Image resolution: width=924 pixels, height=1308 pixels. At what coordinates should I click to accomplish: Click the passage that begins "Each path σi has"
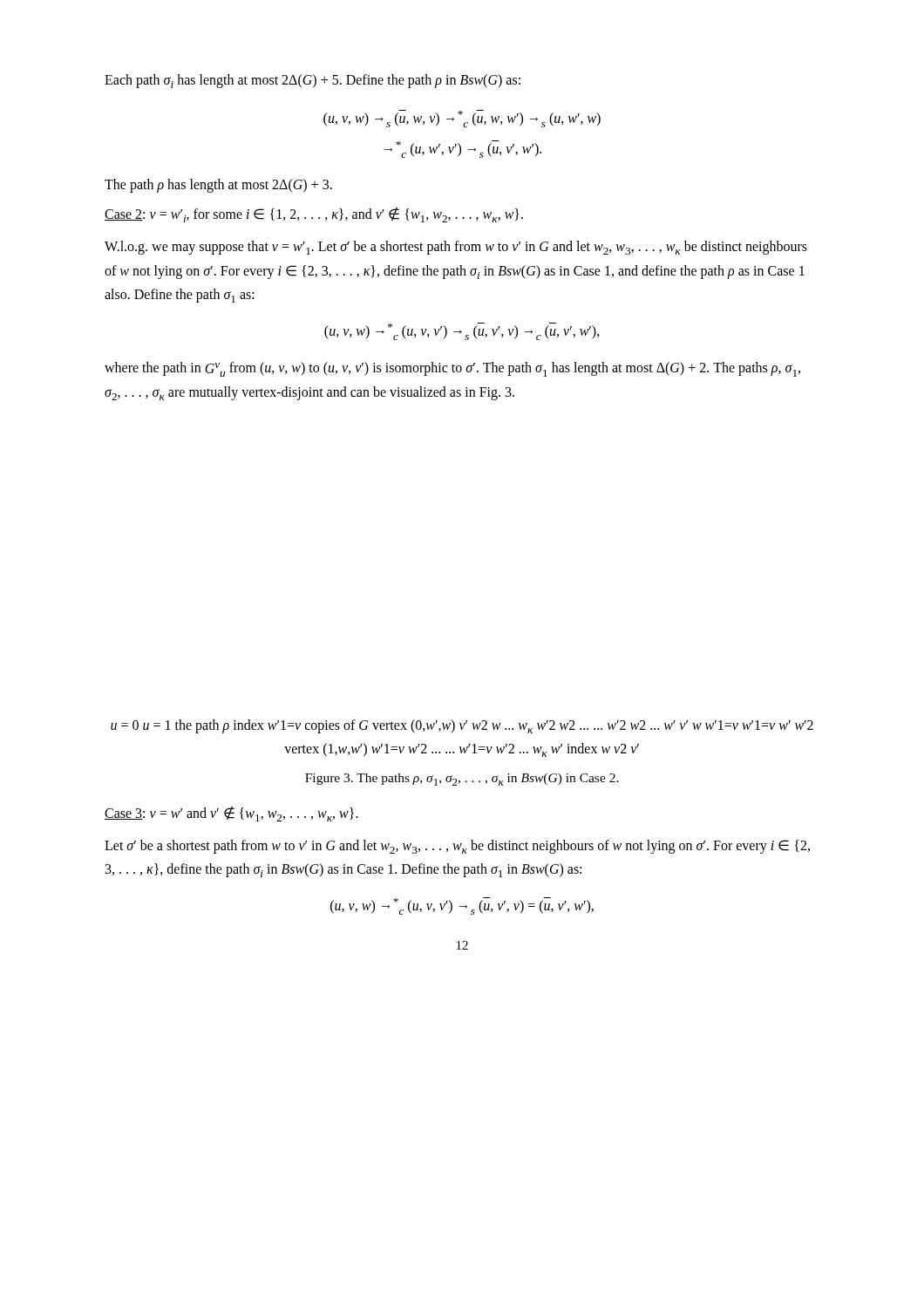pyautogui.click(x=313, y=82)
